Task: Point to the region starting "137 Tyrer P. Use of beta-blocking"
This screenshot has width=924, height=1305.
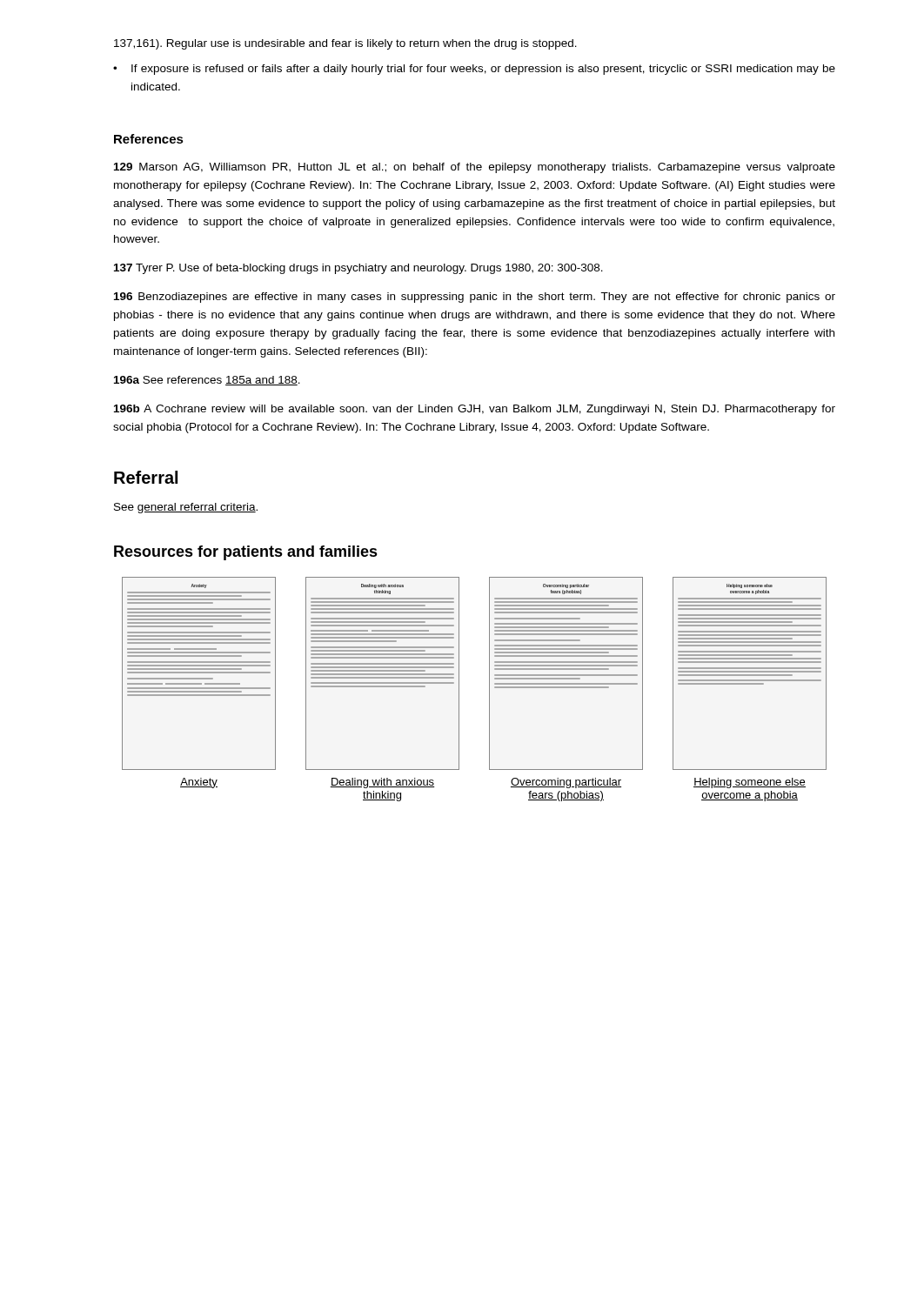Action: click(358, 268)
